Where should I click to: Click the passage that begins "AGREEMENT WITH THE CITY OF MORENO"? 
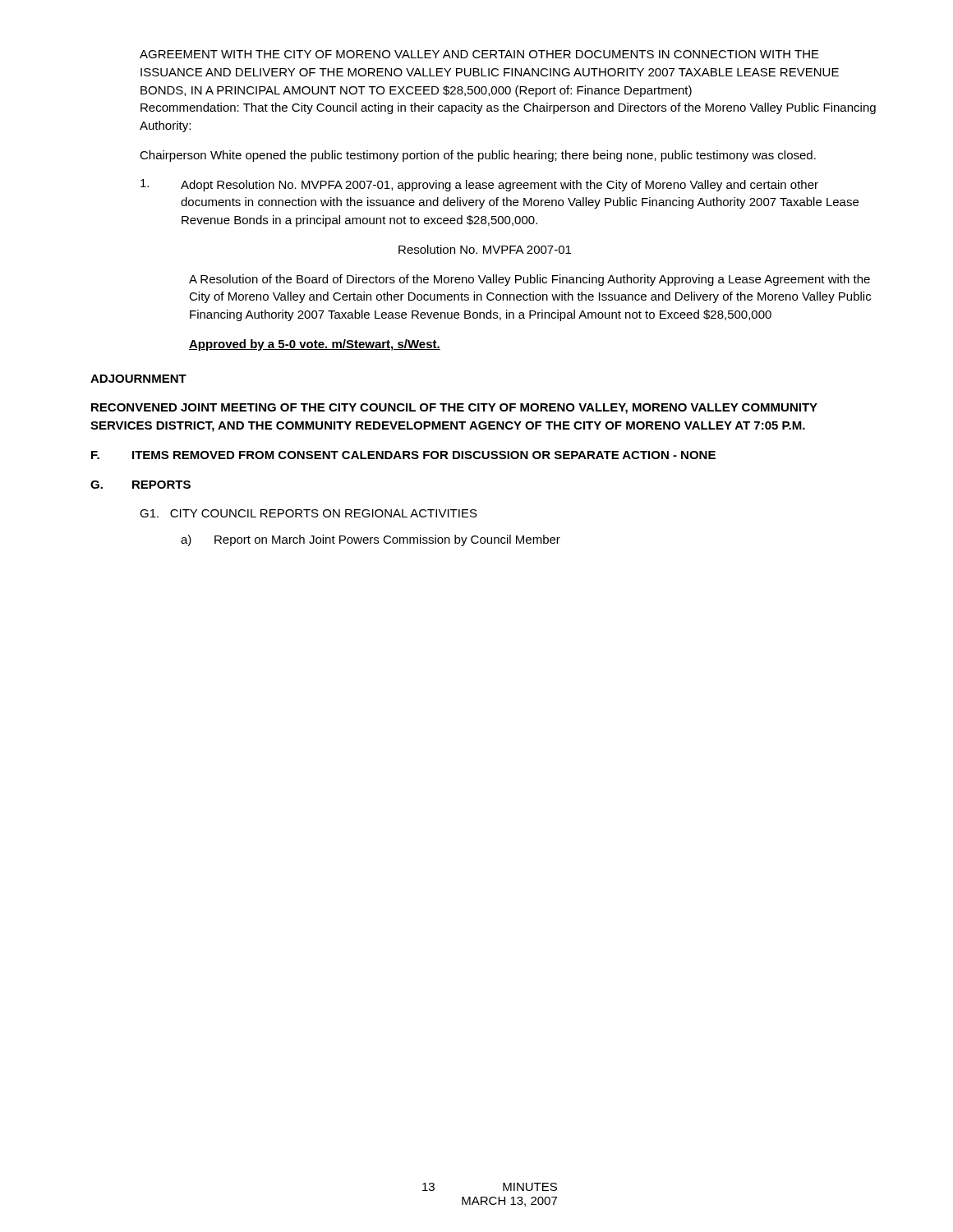[x=509, y=90]
